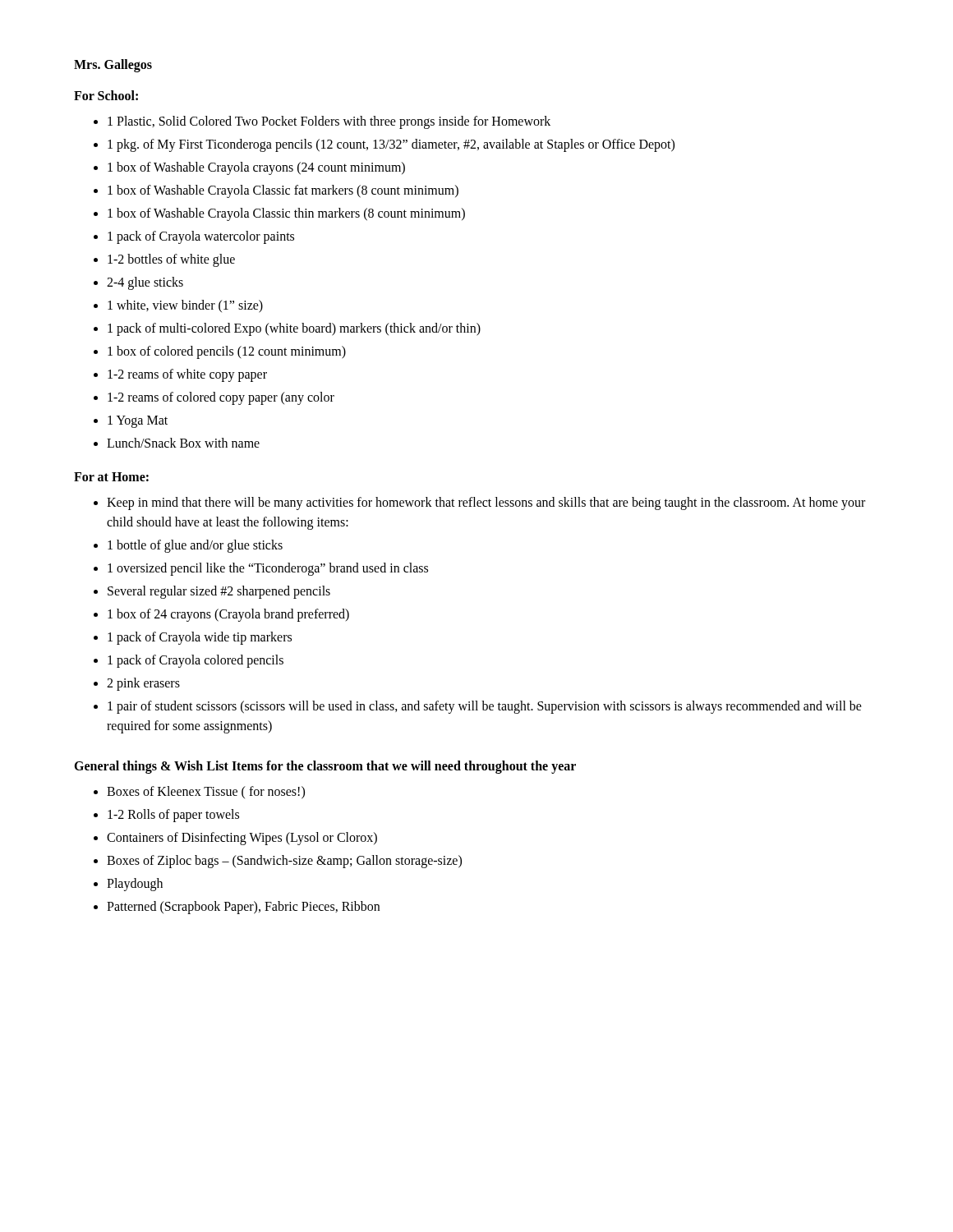
Task: Select the list item that says "1 Yoga Mat"
Action: click(x=138, y=422)
